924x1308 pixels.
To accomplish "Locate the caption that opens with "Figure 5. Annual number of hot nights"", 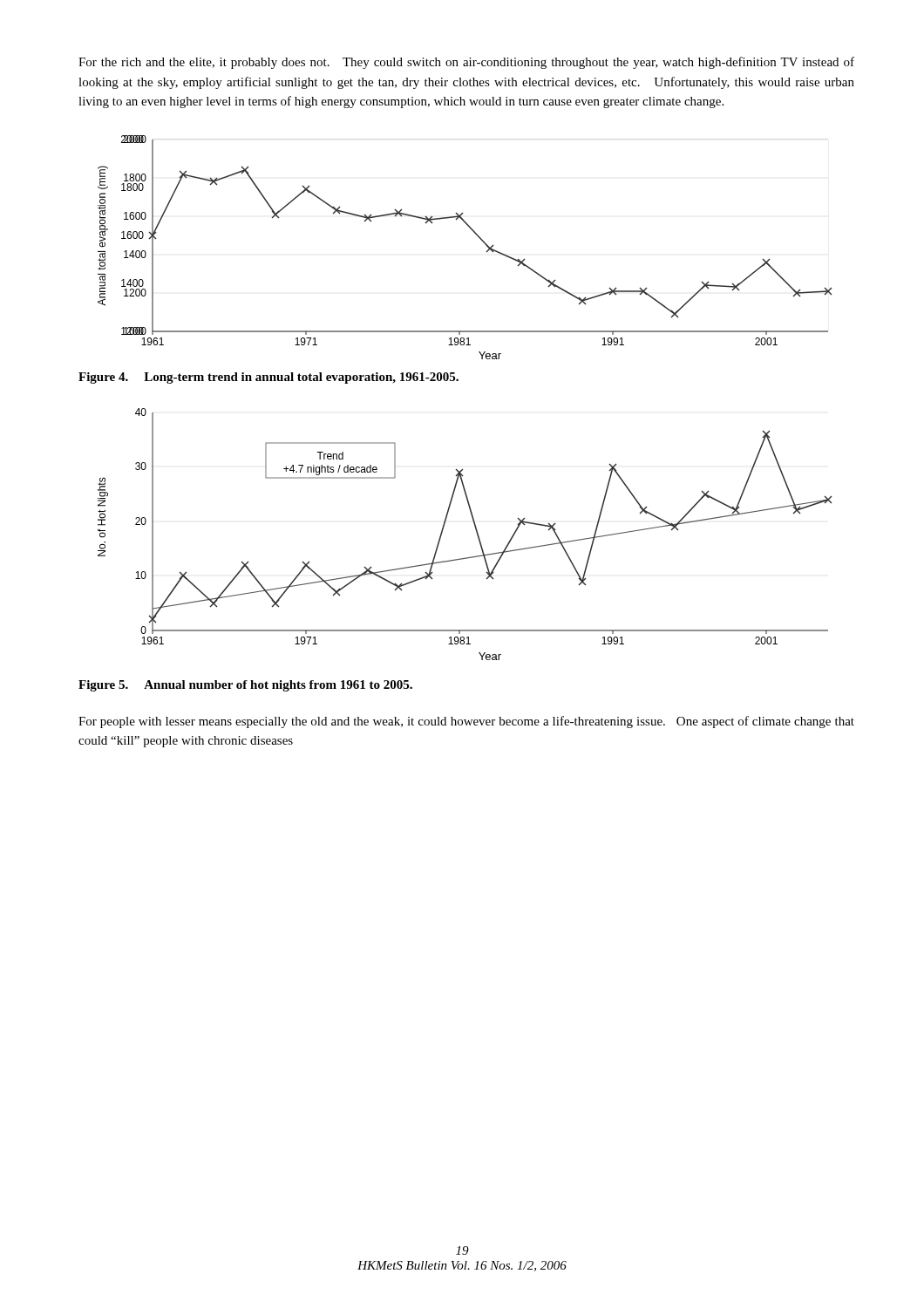I will coord(246,685).
